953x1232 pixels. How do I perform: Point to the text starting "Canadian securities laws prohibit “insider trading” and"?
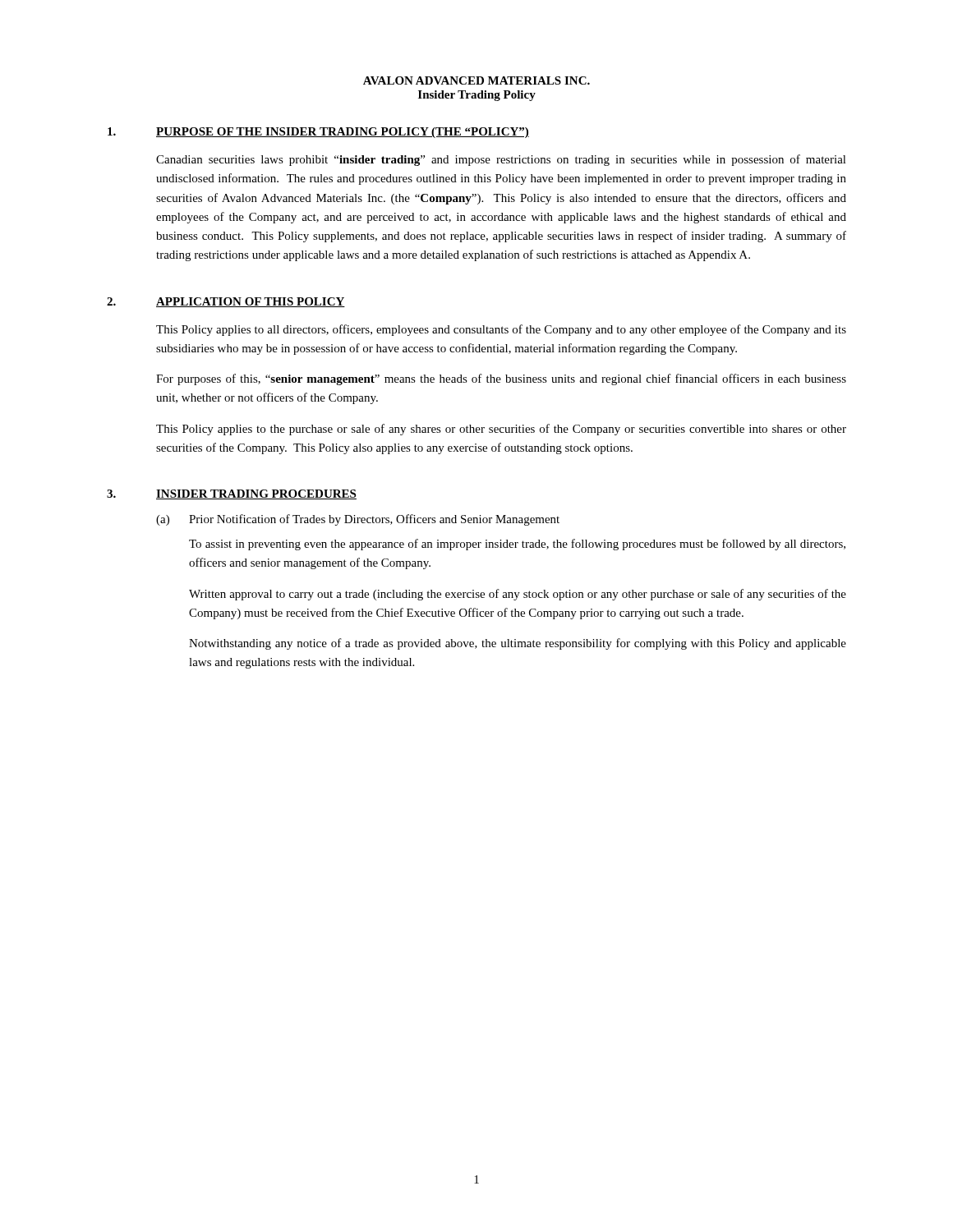click(x=501, y=207)
